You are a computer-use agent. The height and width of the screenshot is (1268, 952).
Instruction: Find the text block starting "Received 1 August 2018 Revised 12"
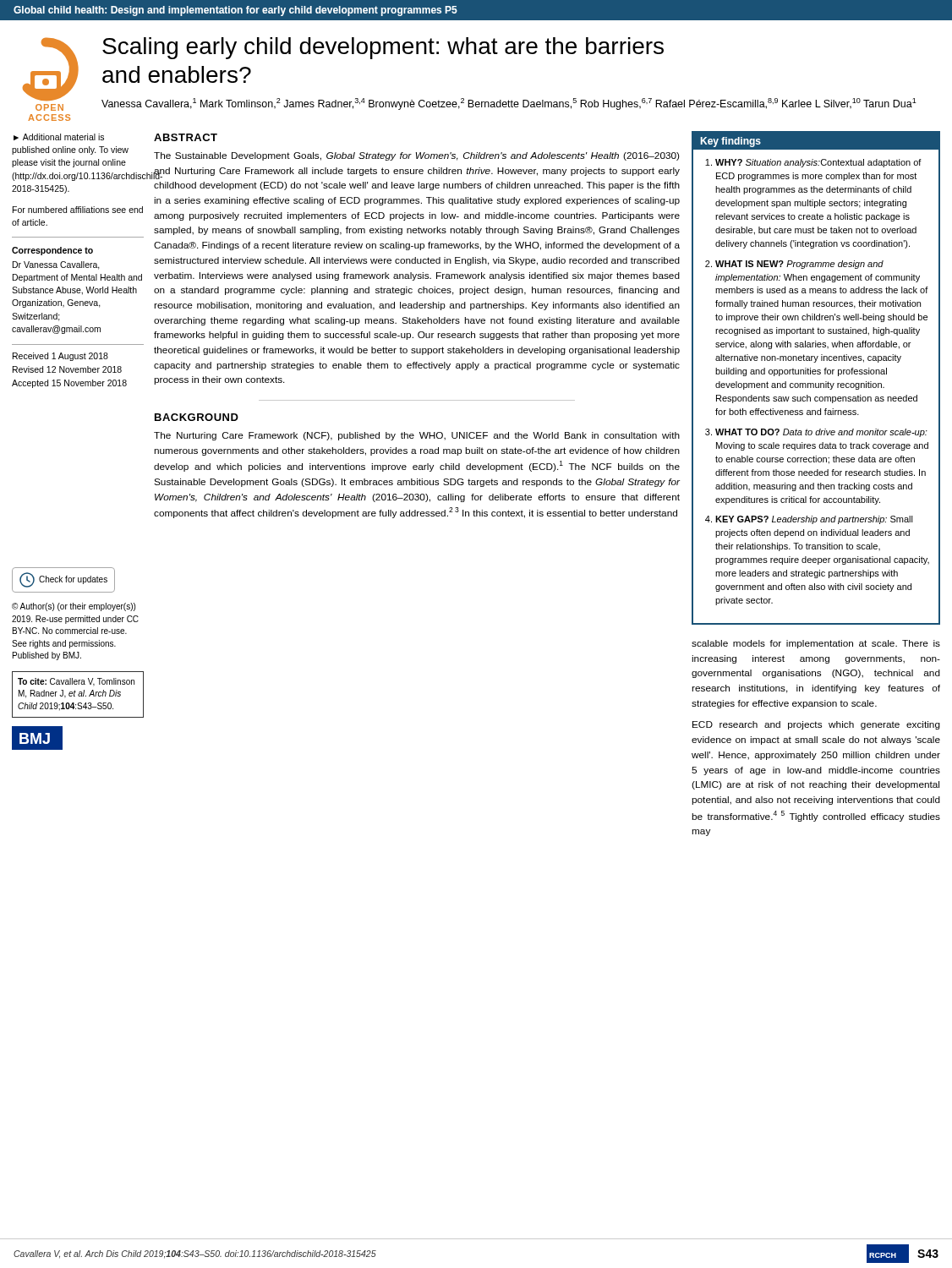point(69,369)
